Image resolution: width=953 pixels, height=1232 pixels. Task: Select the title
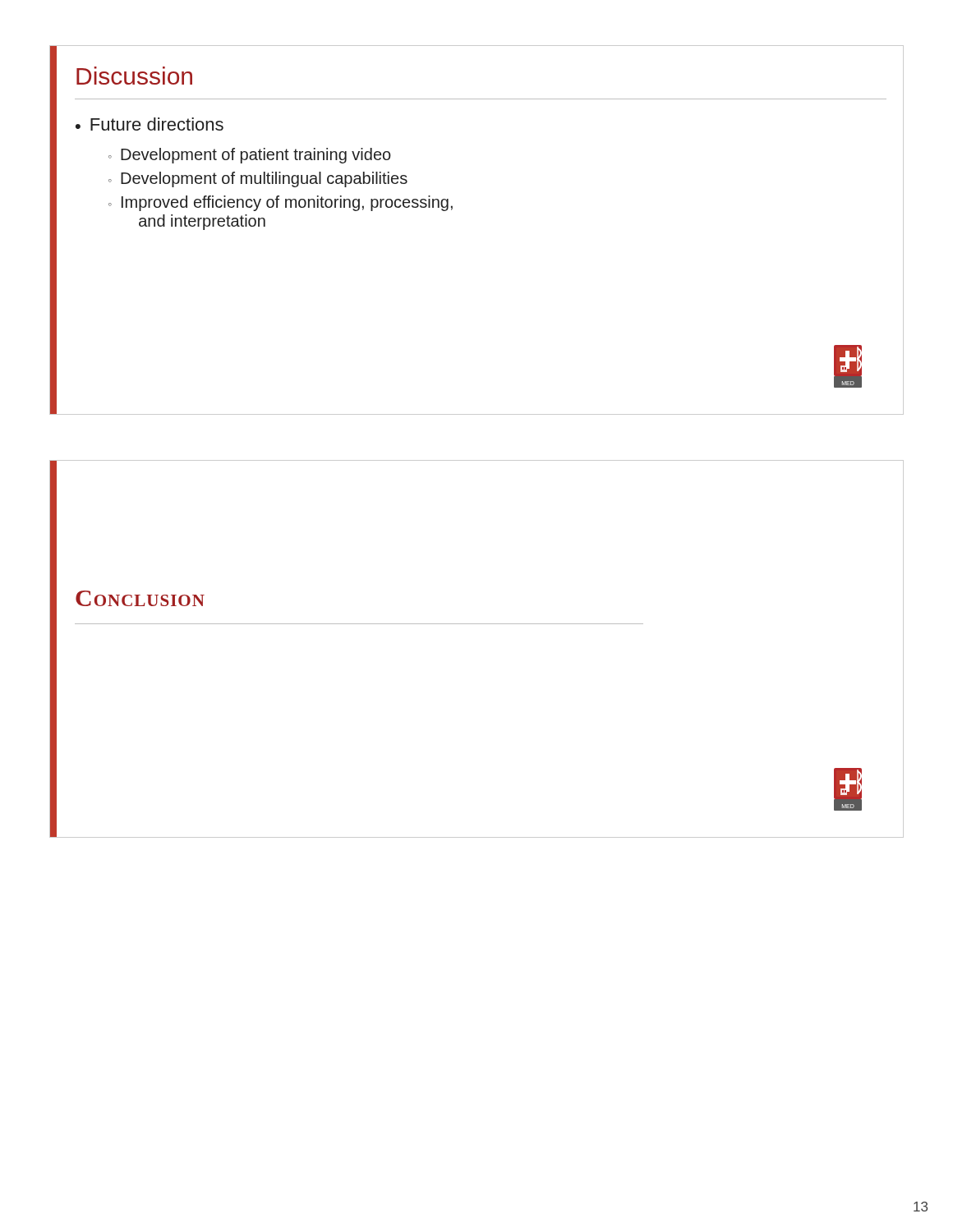(140, 598)
